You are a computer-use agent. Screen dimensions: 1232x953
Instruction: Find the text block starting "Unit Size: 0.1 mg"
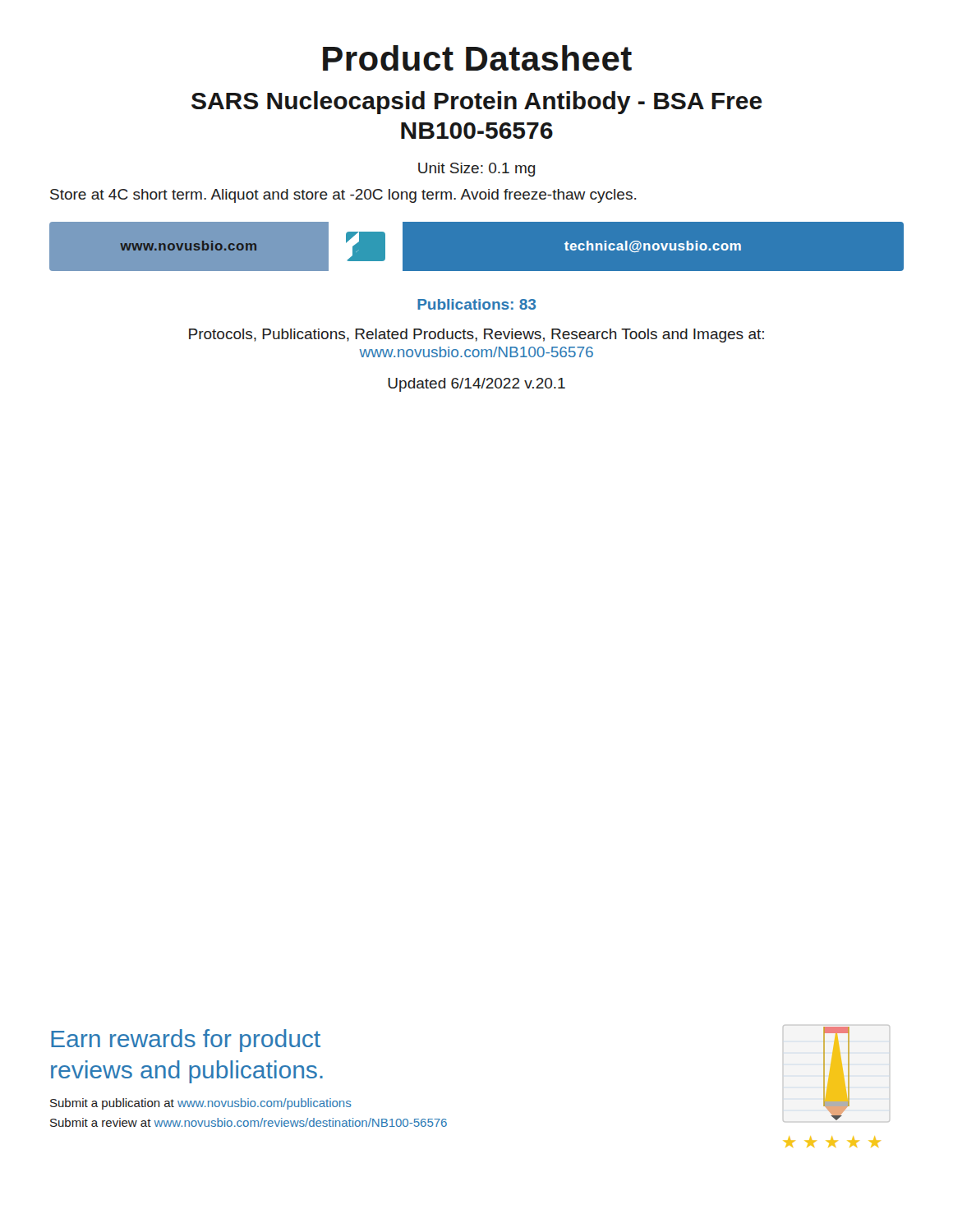point(476,168)
